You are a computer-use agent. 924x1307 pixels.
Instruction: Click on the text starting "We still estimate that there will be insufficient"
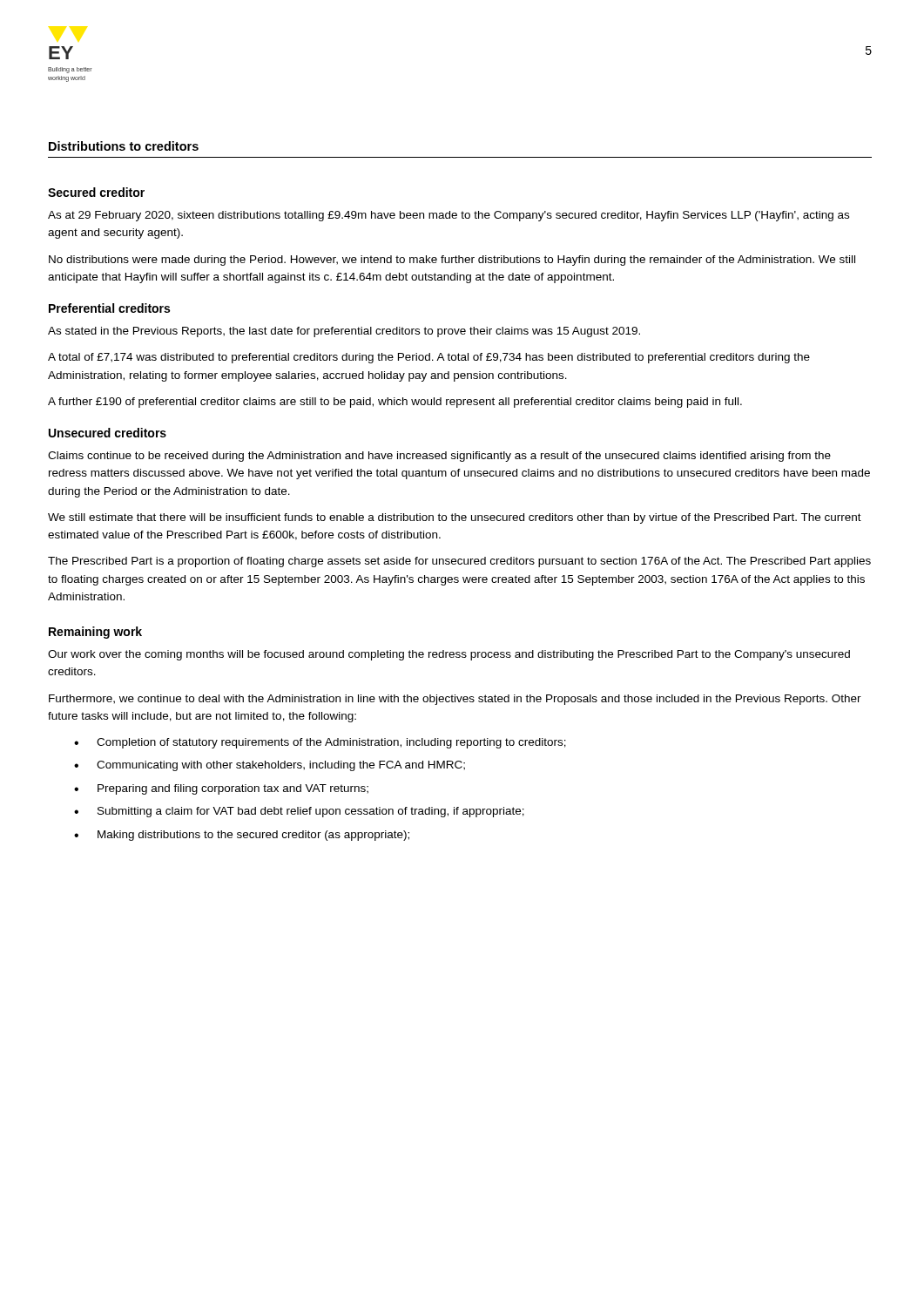(x=454, y=526)
